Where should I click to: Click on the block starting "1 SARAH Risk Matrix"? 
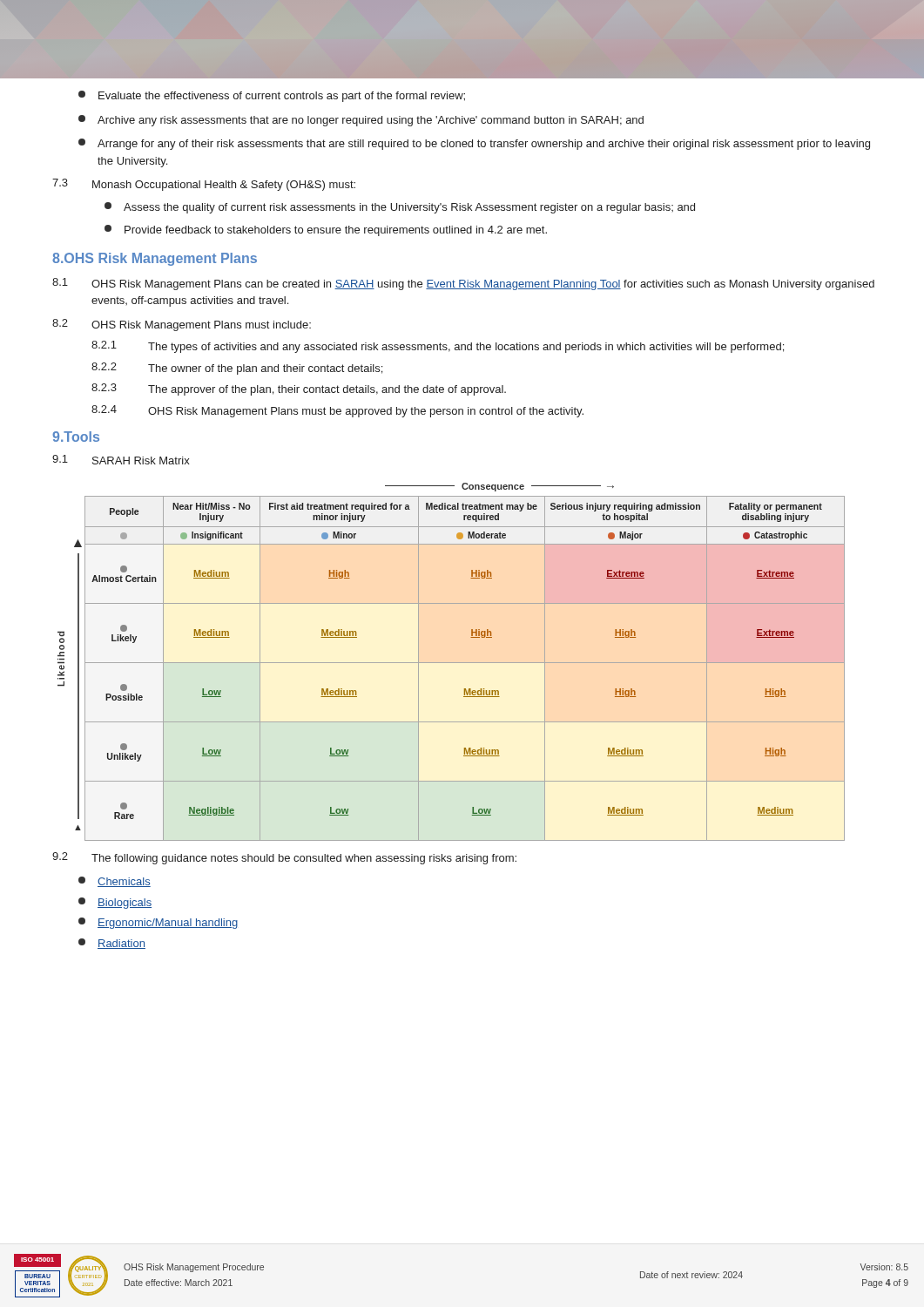tap(121, 460)
